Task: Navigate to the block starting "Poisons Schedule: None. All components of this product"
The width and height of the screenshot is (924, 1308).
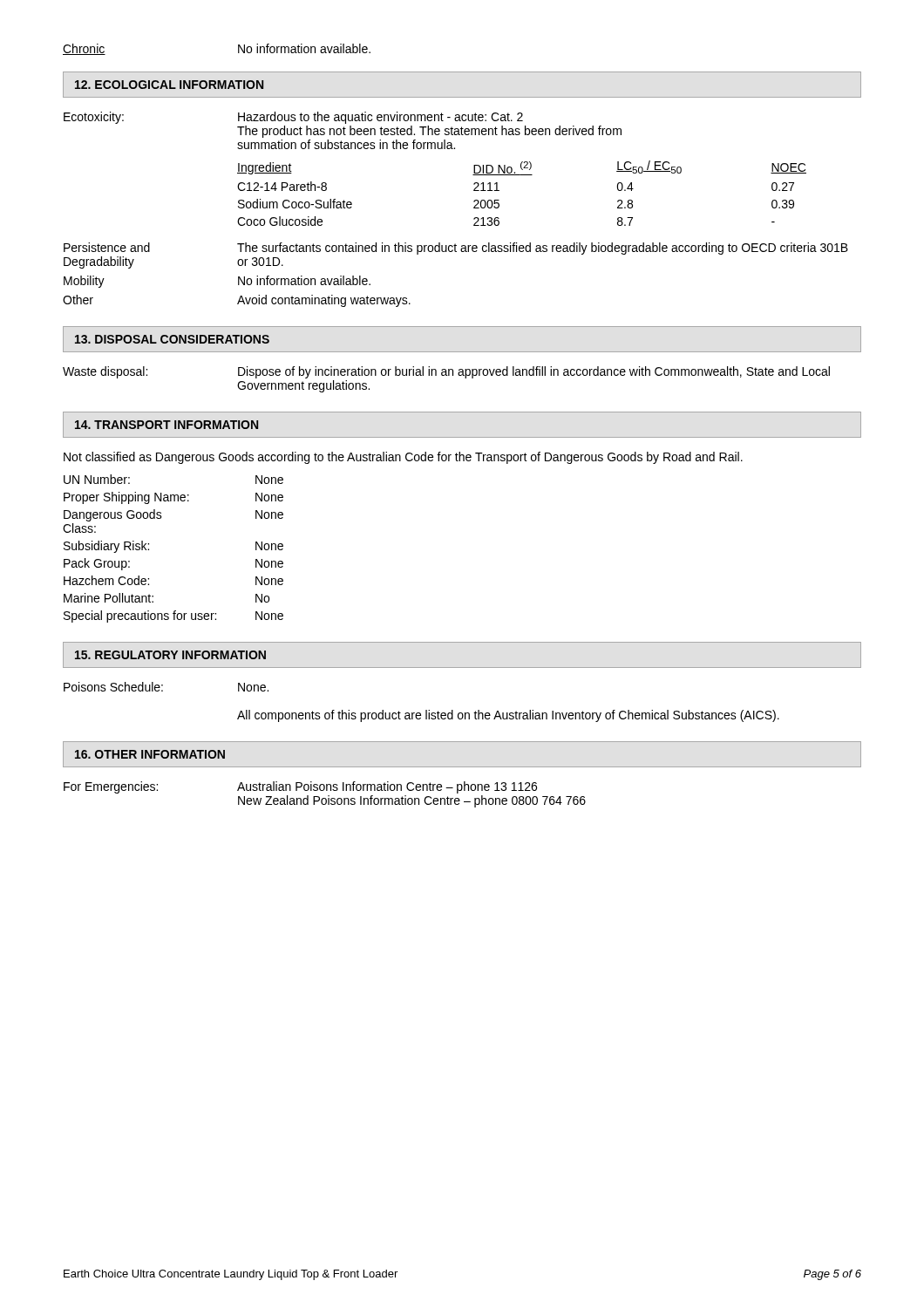Action: tap(462, 701)
